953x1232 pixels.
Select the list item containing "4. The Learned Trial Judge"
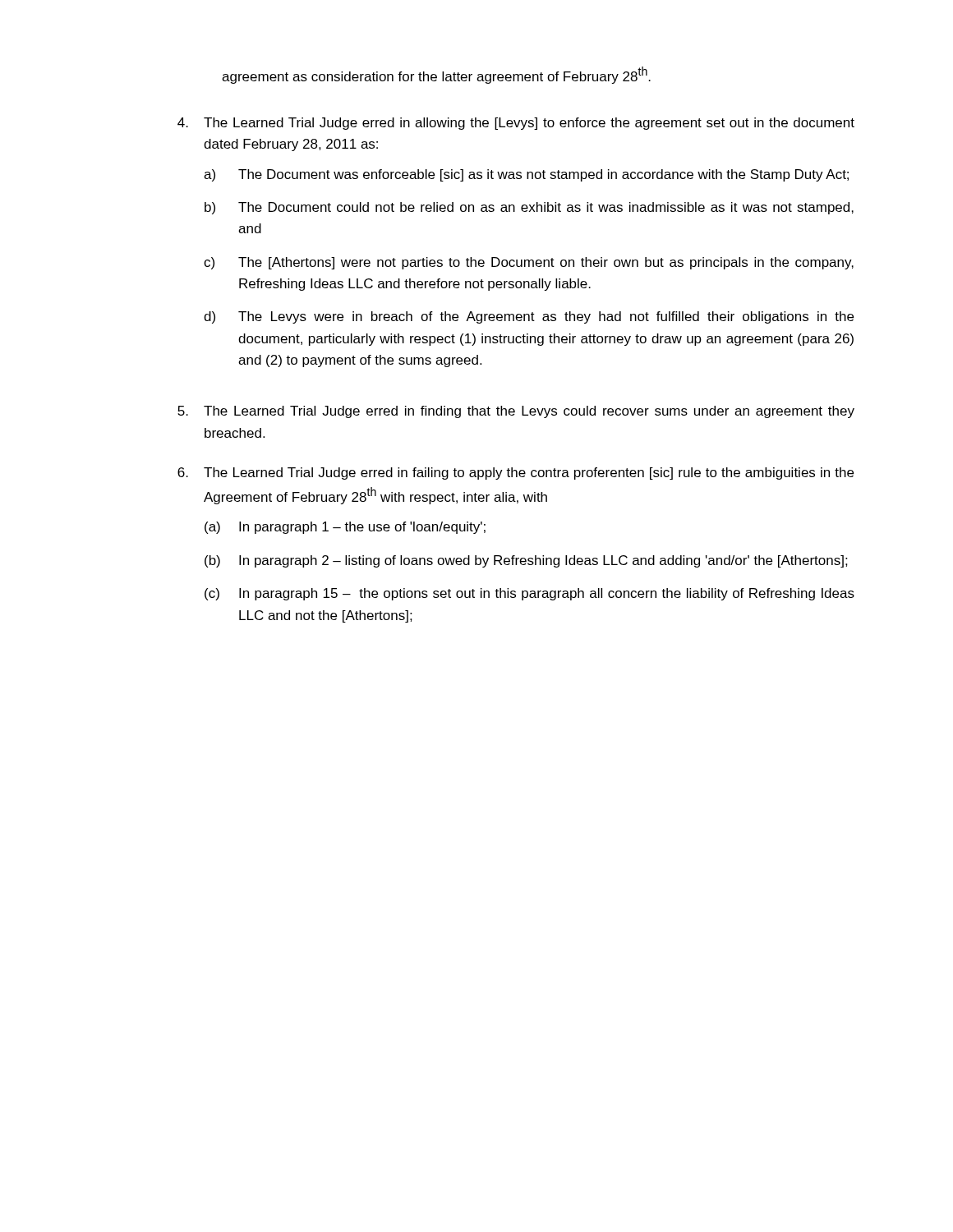pyautogui.click(x=501, y=248)
